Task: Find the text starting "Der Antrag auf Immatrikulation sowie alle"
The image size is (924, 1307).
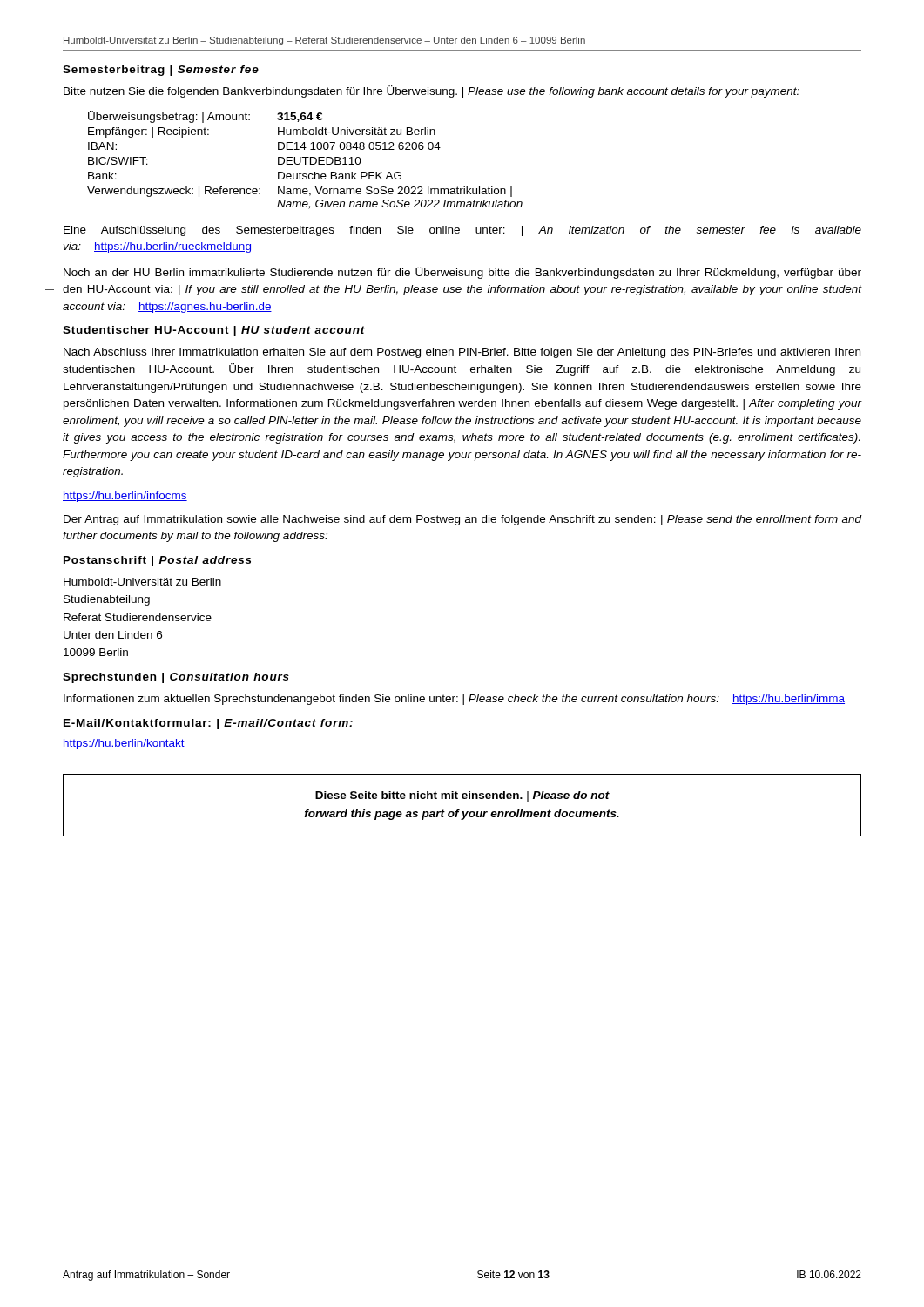Action: tap(462, 527)
